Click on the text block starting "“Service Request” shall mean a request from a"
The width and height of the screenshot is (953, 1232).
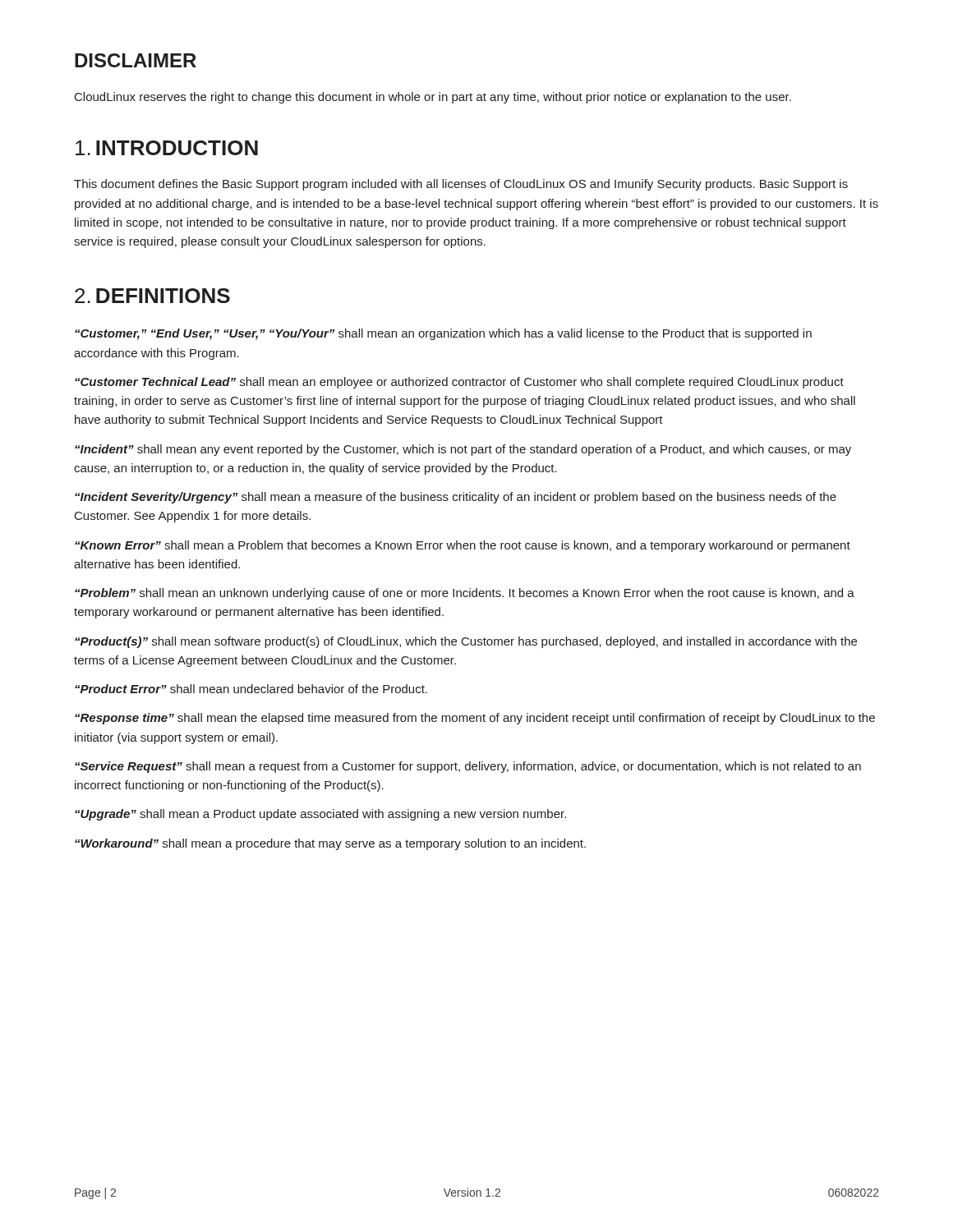(476, 775)
